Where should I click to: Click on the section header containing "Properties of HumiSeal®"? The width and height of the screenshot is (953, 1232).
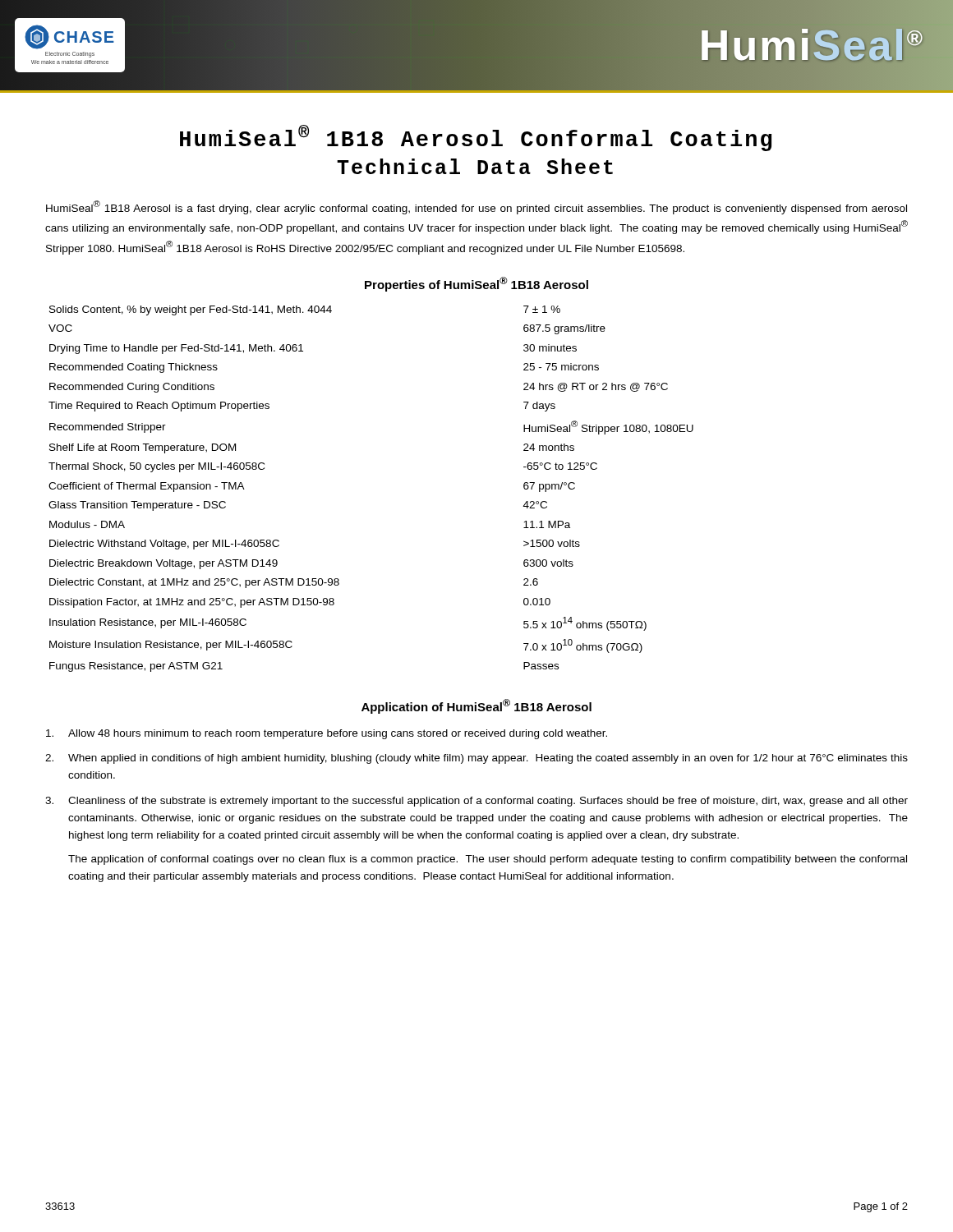(476, 284)
